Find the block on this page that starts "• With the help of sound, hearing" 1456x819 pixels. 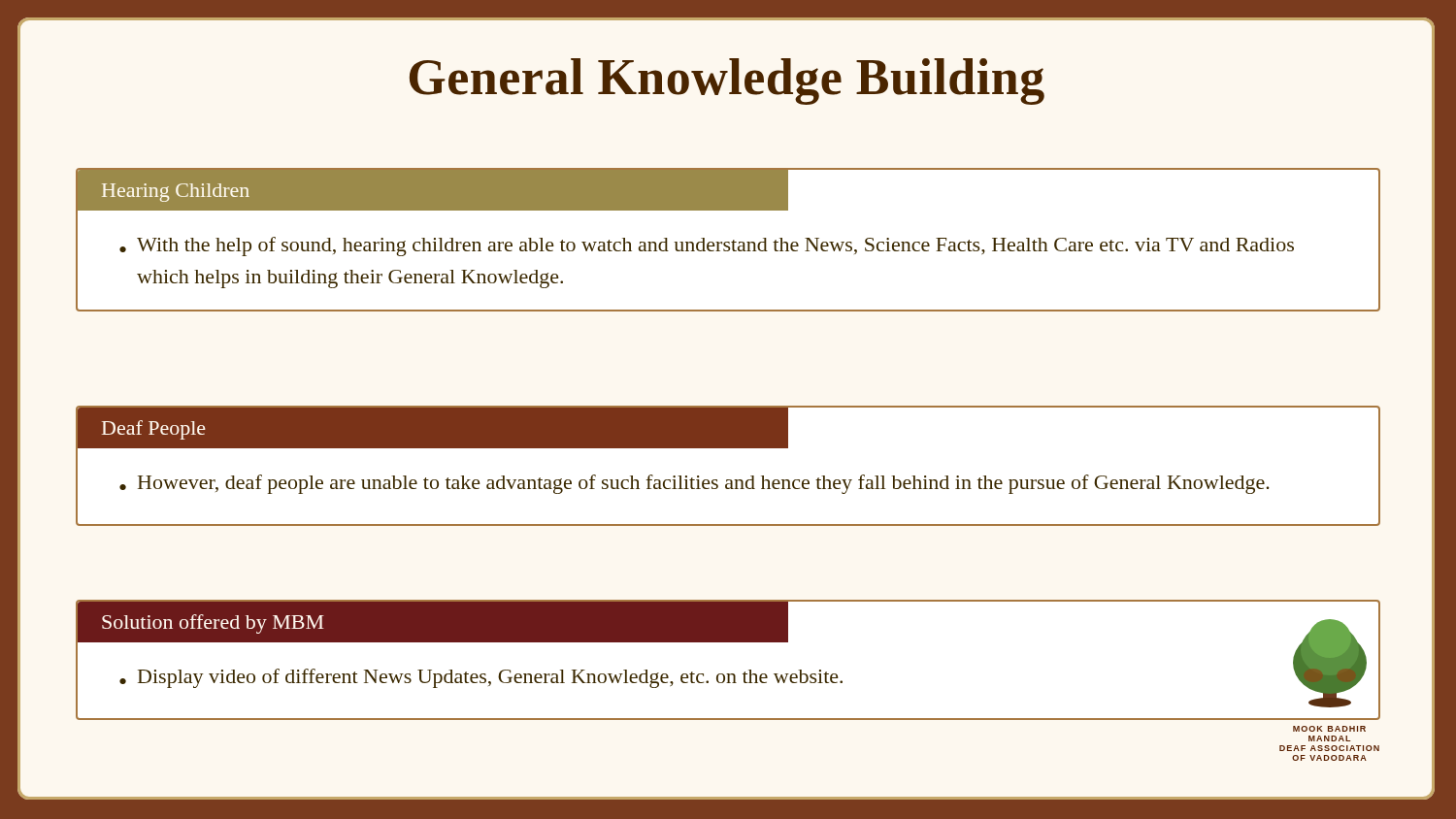[x=733, y=260]
